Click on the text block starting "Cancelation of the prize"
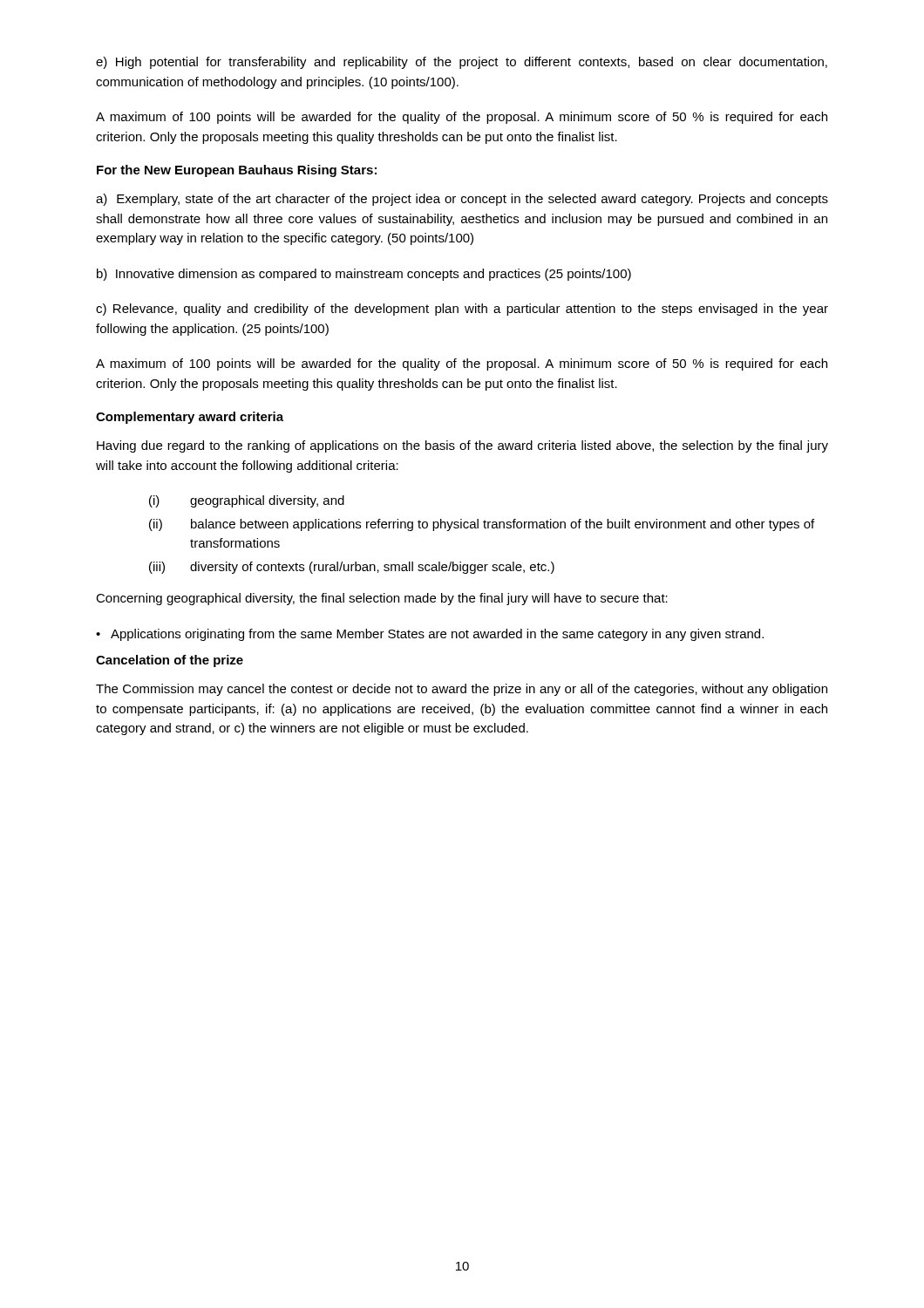 pyautogui.click(x=170, y=660)
